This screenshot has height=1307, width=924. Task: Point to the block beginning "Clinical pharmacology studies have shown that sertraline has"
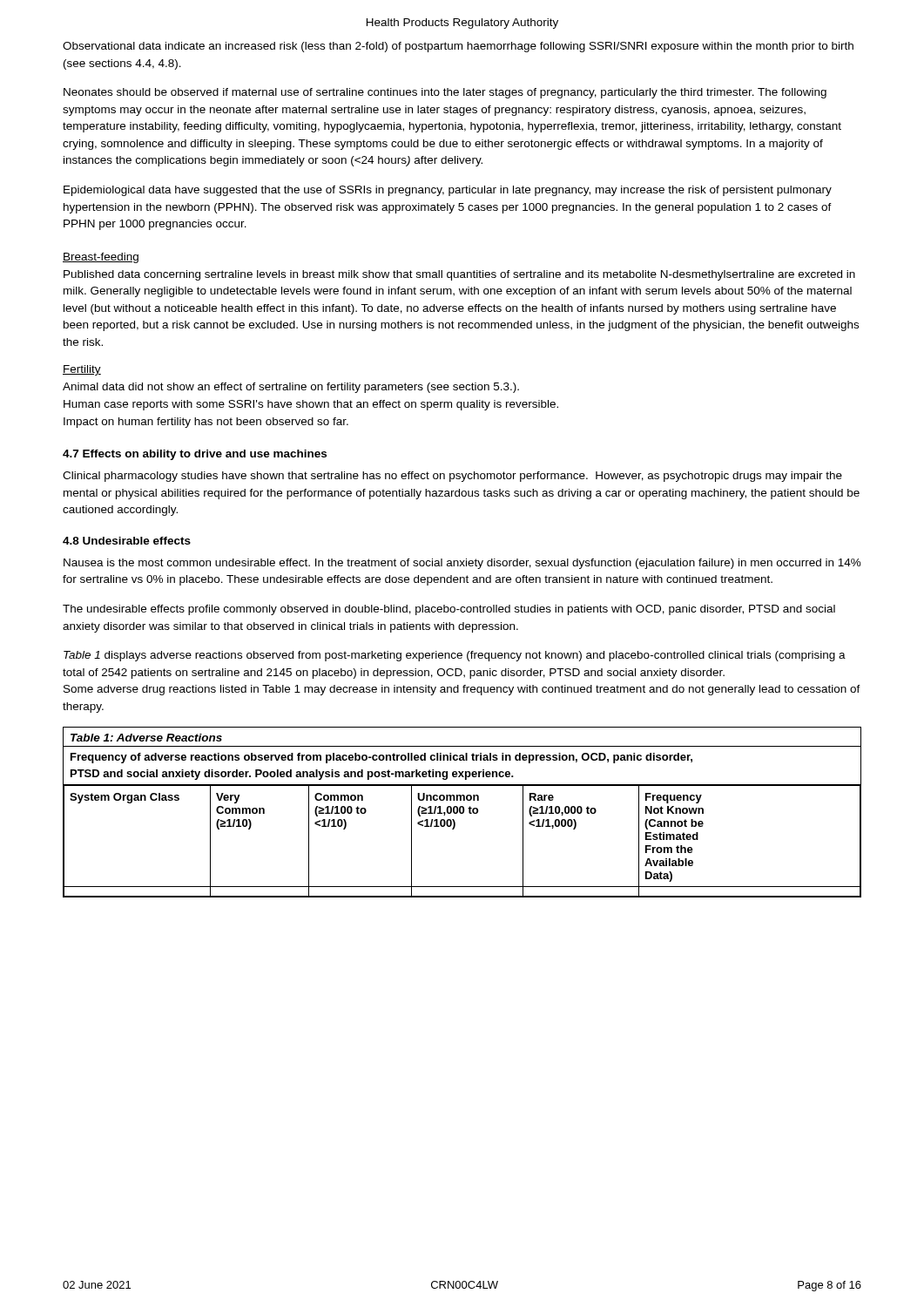[x=461, y=492]
